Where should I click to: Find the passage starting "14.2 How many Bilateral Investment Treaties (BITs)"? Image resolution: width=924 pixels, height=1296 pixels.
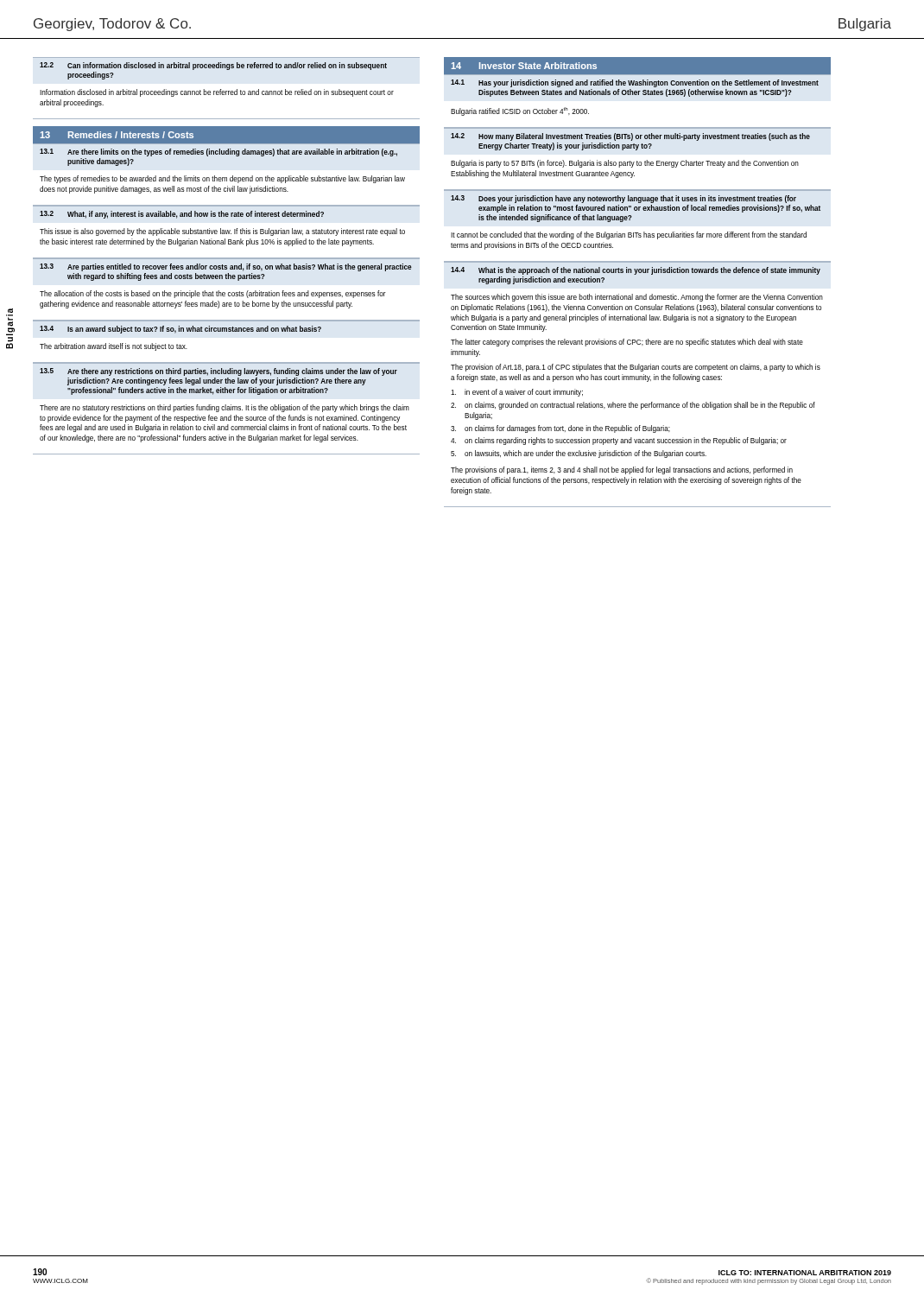(x=637, y=142)
